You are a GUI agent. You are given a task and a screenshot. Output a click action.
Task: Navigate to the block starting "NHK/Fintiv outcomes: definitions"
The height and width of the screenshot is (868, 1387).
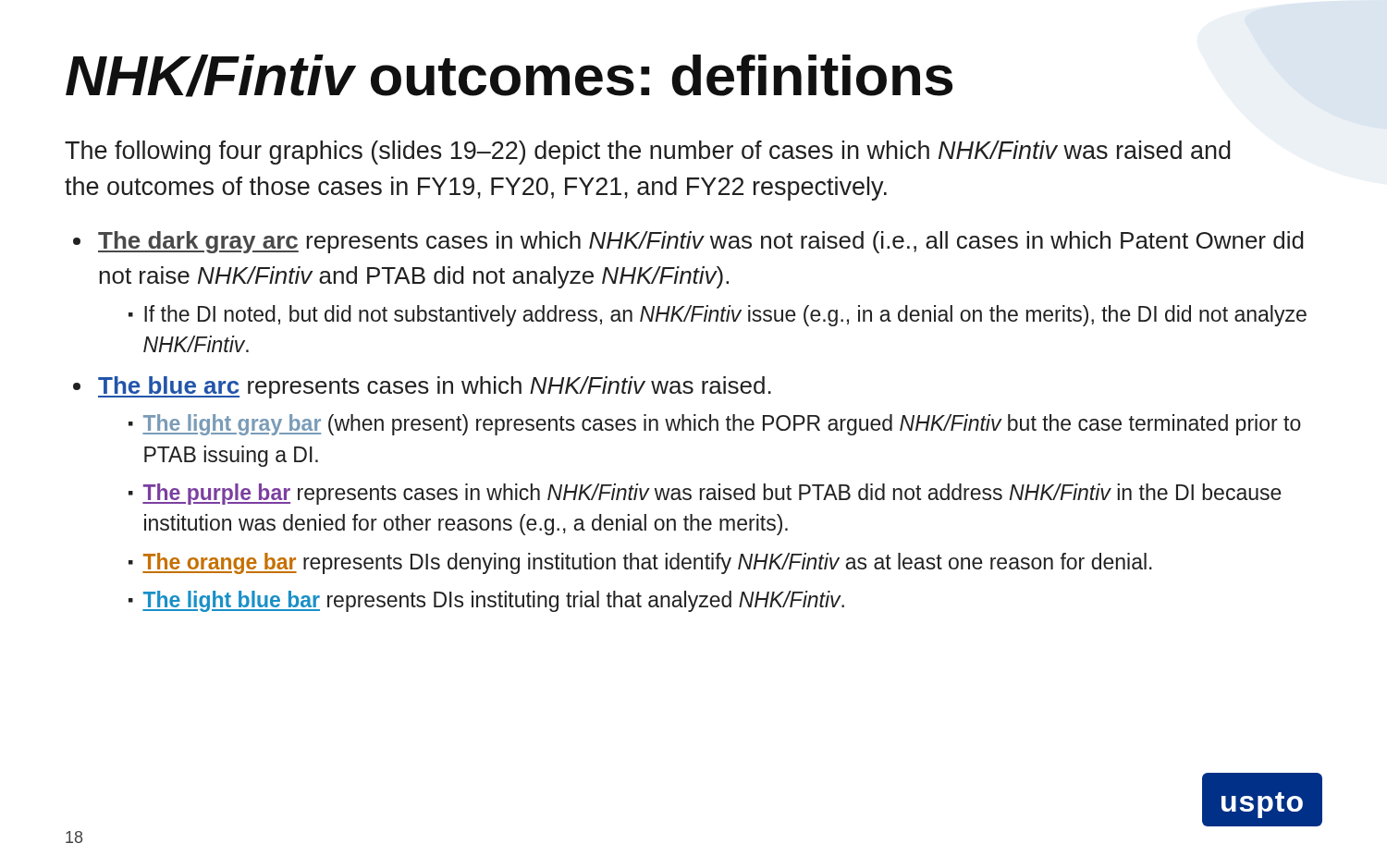point(510,76)
